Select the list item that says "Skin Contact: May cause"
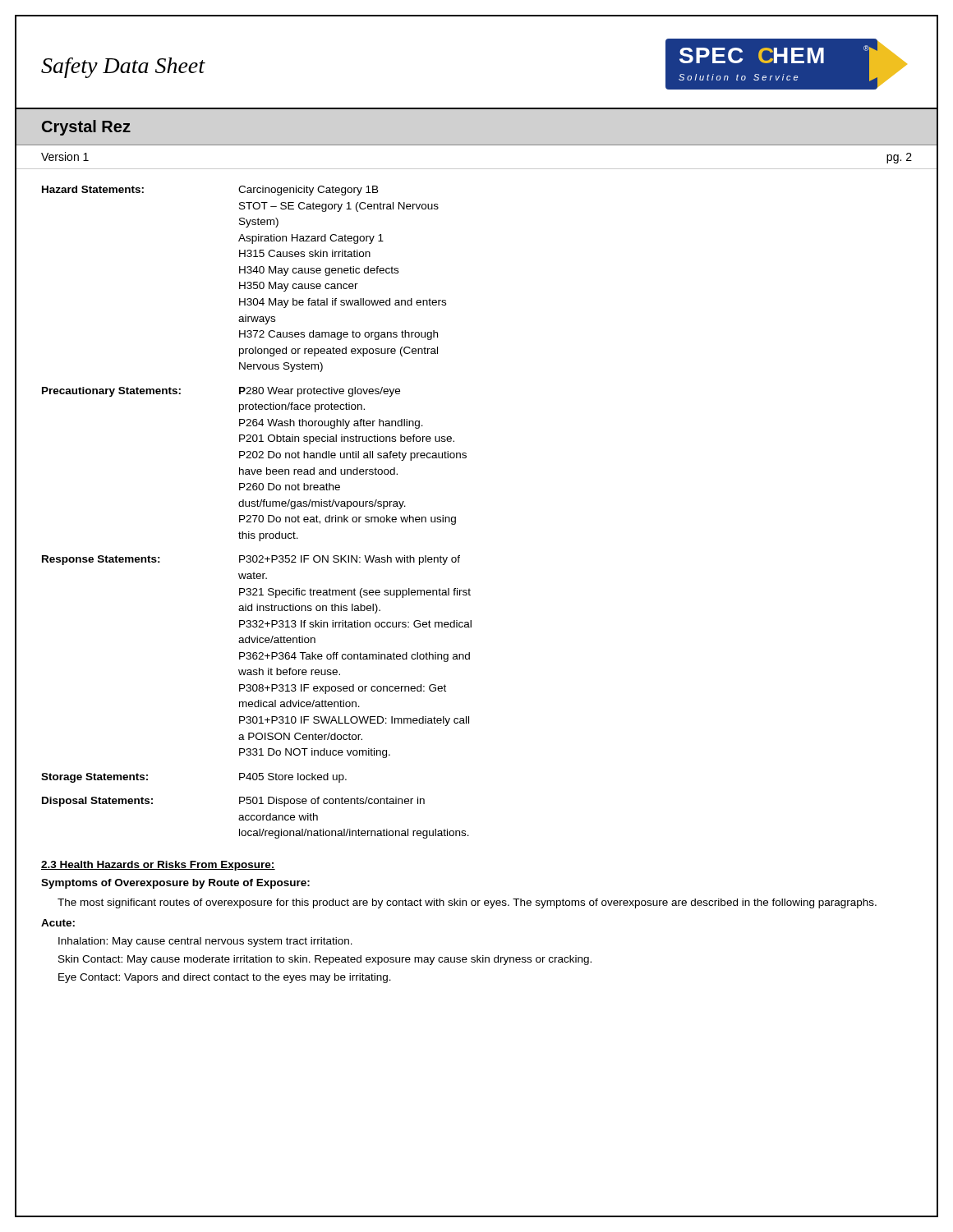The width and height of the screenshot is (953, 1232). (x=325, y=959)
